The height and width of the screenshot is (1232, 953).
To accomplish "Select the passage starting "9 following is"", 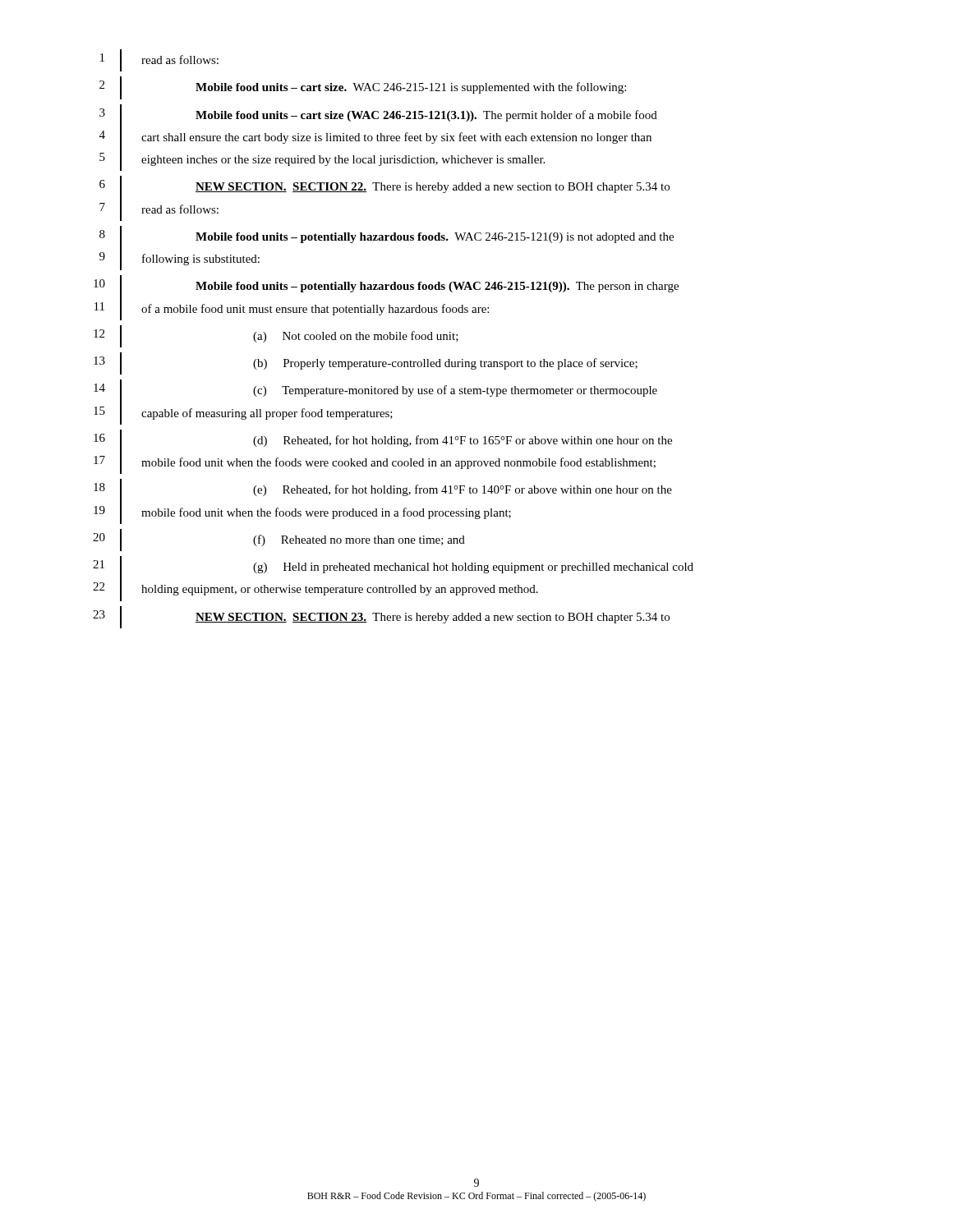I will (180, 259).
